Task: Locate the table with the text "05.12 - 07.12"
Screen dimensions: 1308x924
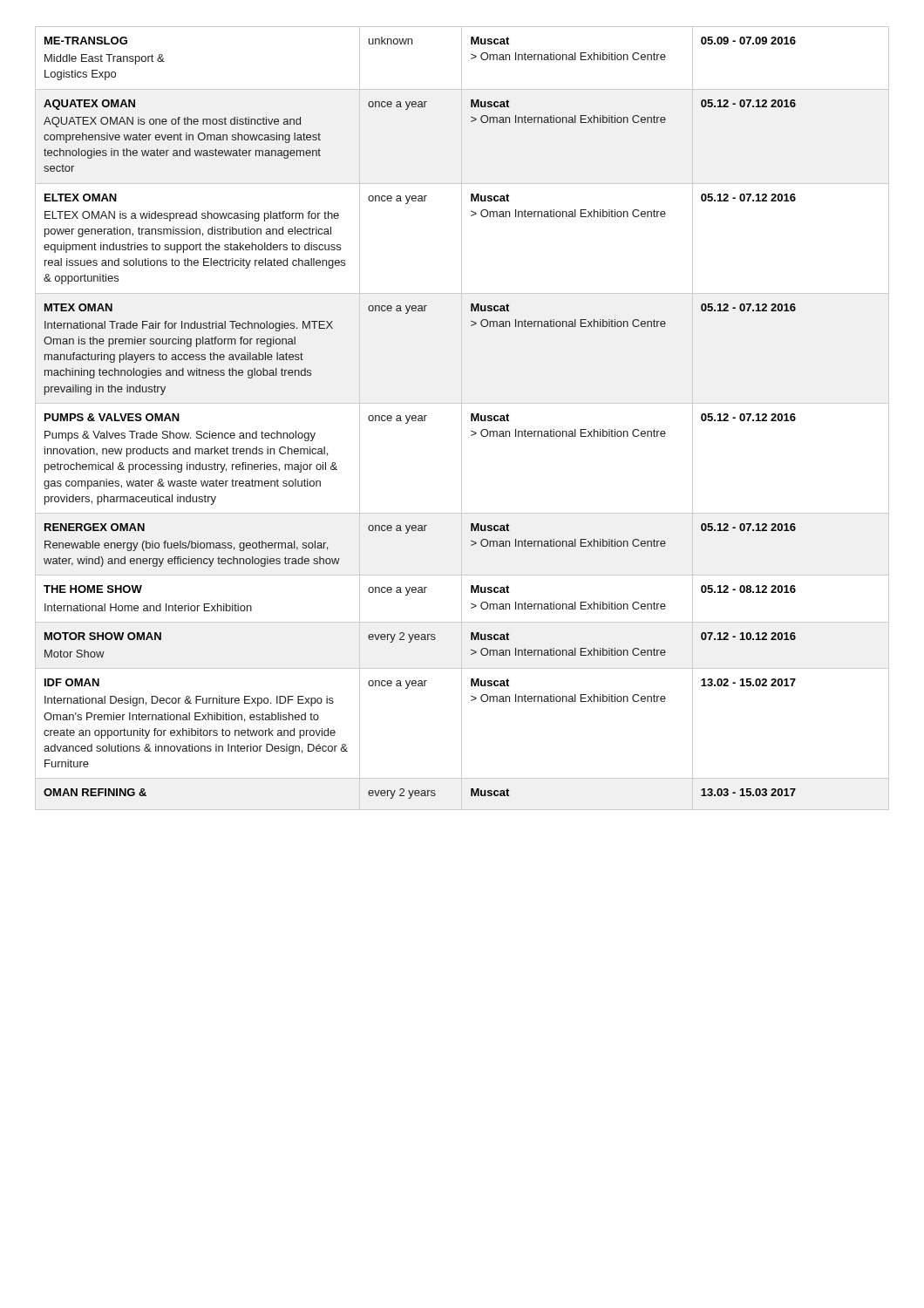Action: point(462,418)
